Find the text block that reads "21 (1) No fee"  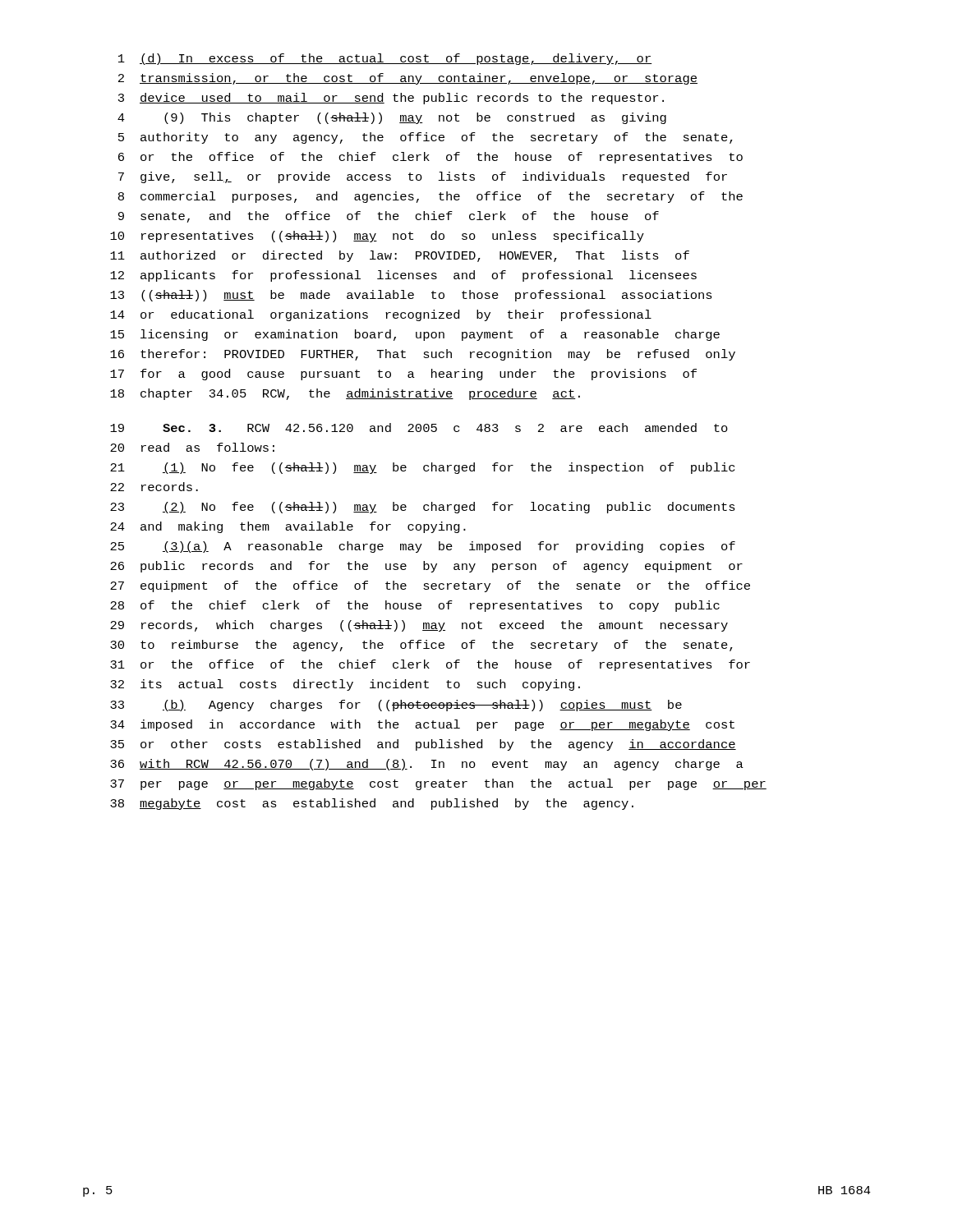pyautogui.click(x=476, y=478)
